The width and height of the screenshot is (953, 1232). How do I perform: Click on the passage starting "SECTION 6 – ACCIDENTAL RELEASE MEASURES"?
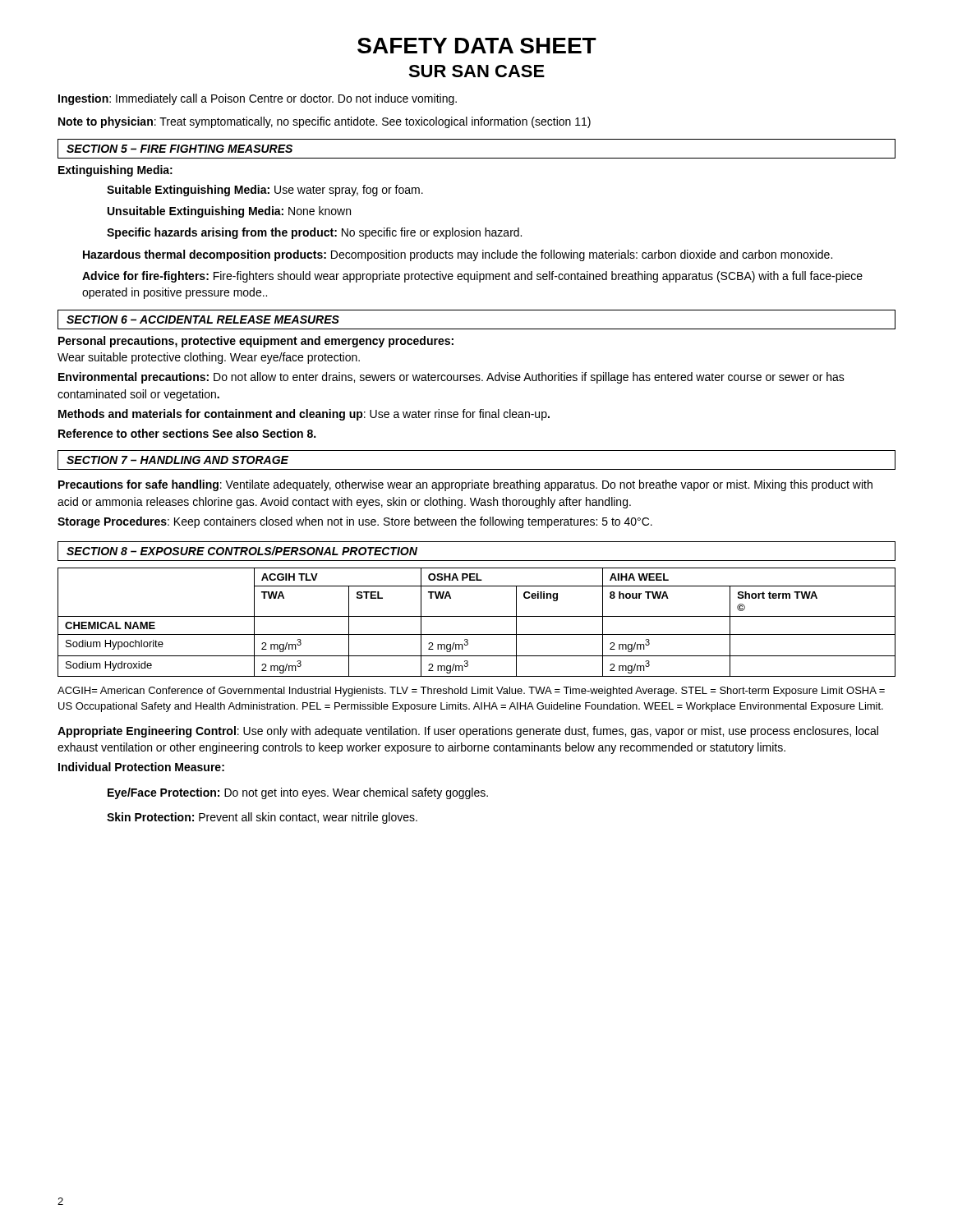(x=203, y=319)
